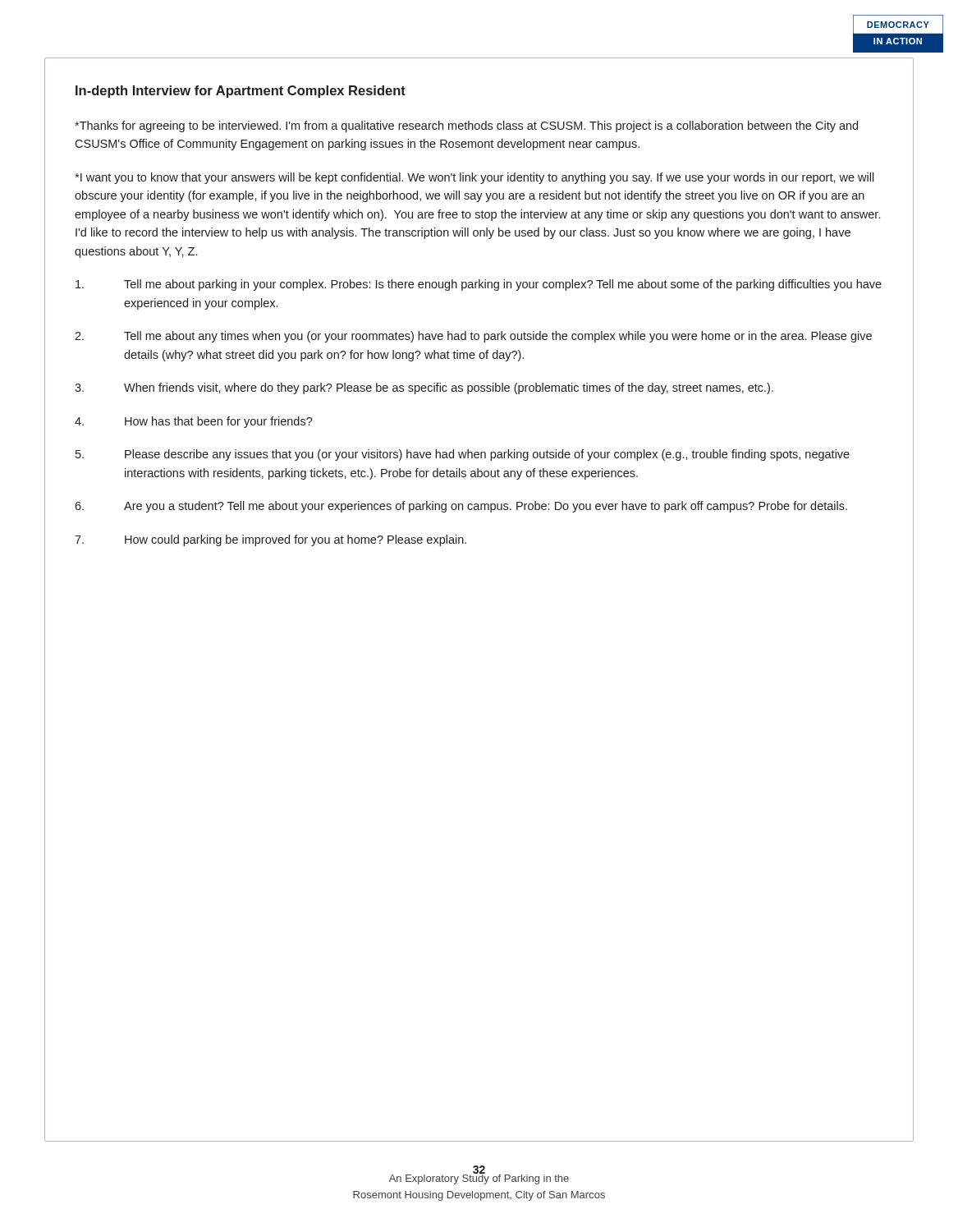Where is the passage that starts "Tell me about parking"?
The width and height of the screenshot is (958, 1232).
tap(479, 294)
